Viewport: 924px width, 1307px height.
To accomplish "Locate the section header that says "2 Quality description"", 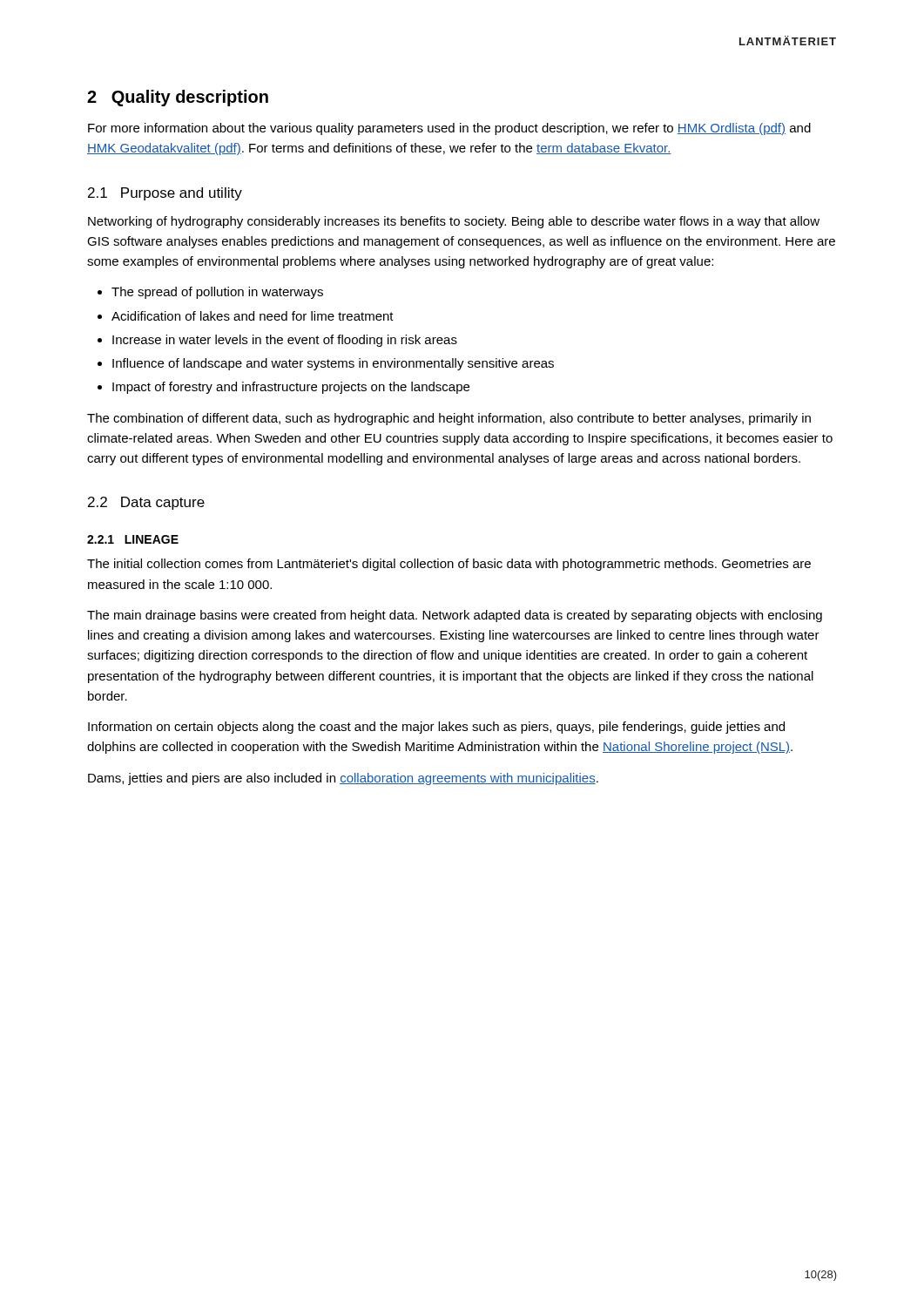I will click(x=178, y=98).
